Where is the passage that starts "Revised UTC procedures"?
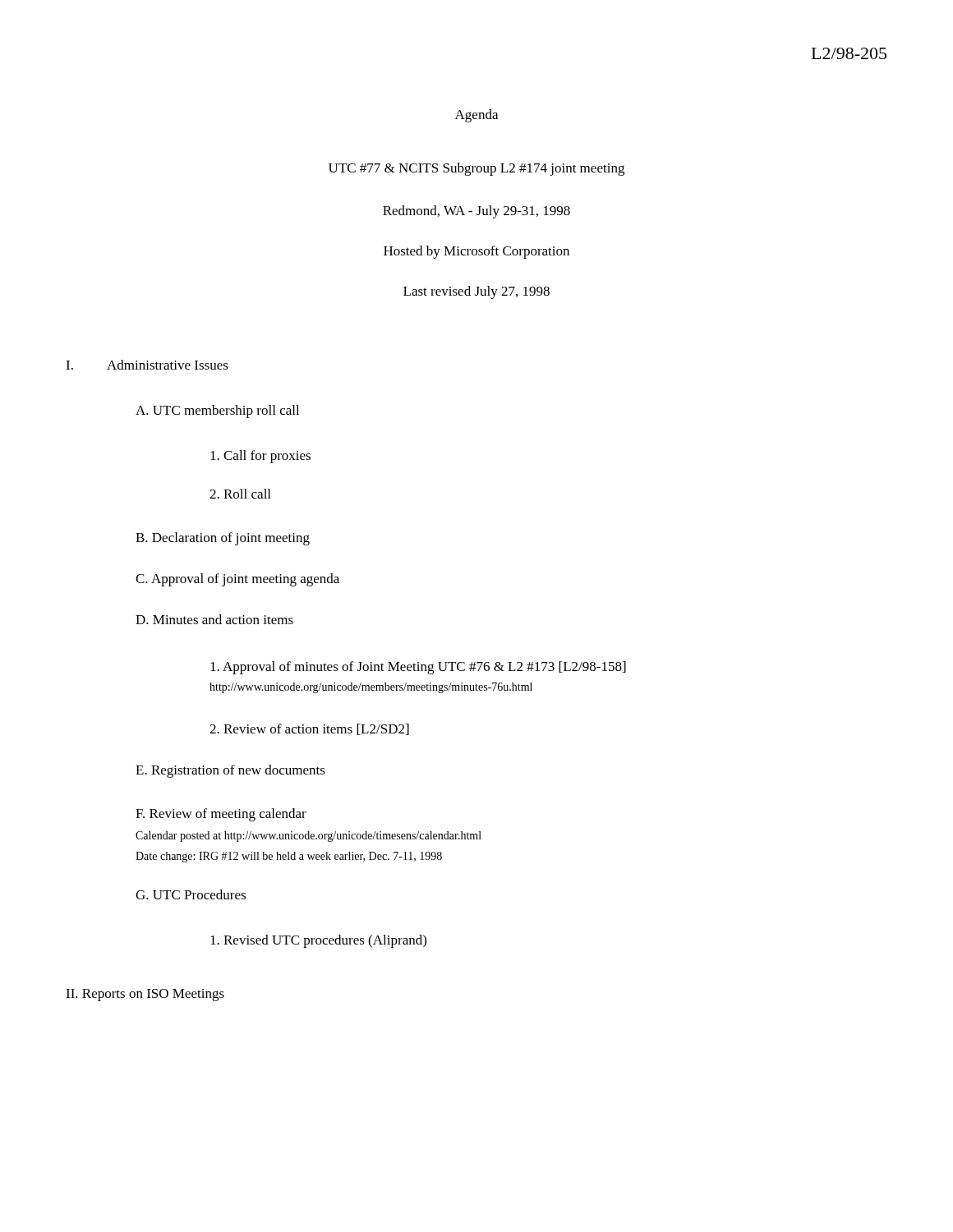Viewport: 953px width, 1232px height. 318,940
